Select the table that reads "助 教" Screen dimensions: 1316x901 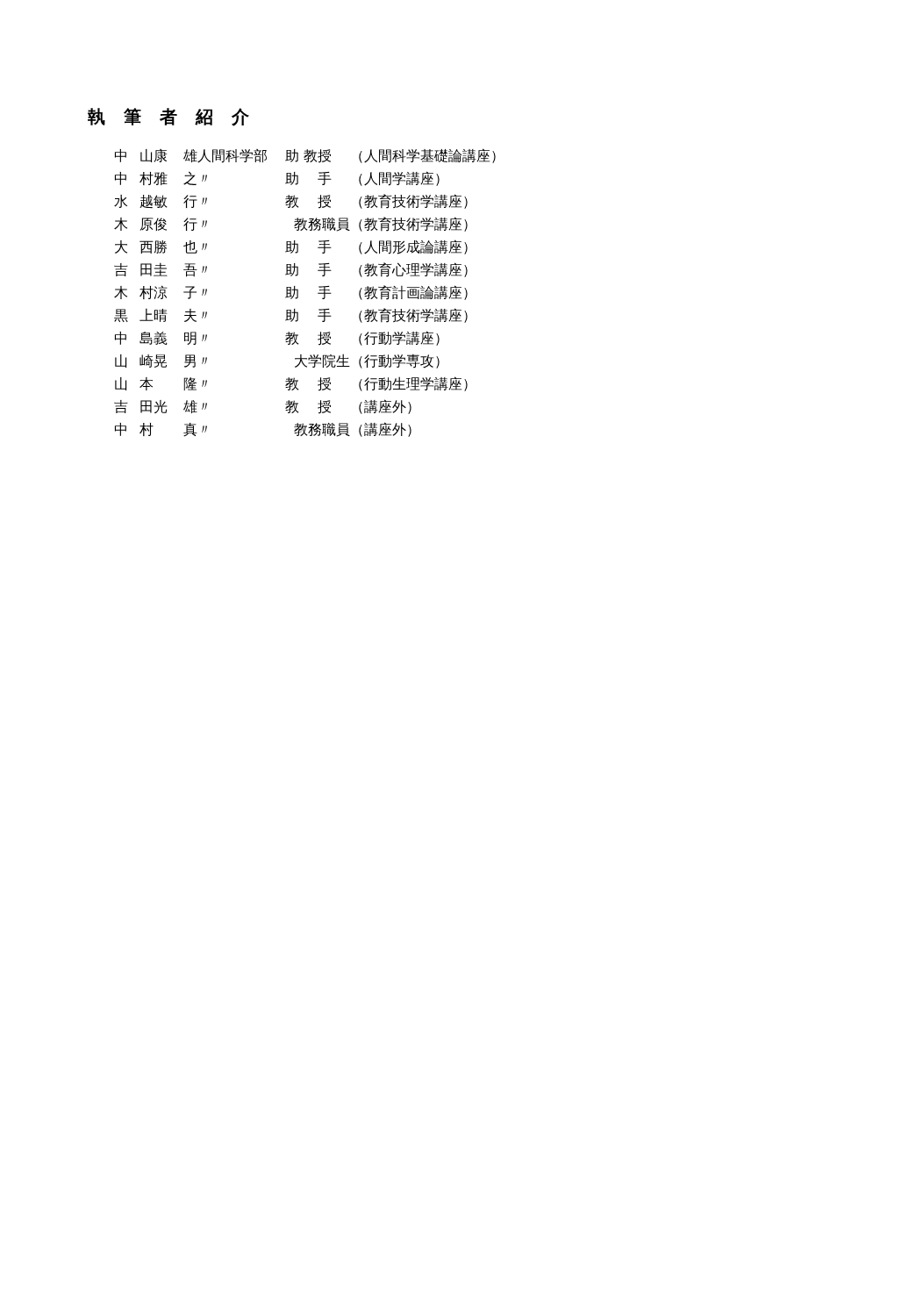[x=309, y=293]
